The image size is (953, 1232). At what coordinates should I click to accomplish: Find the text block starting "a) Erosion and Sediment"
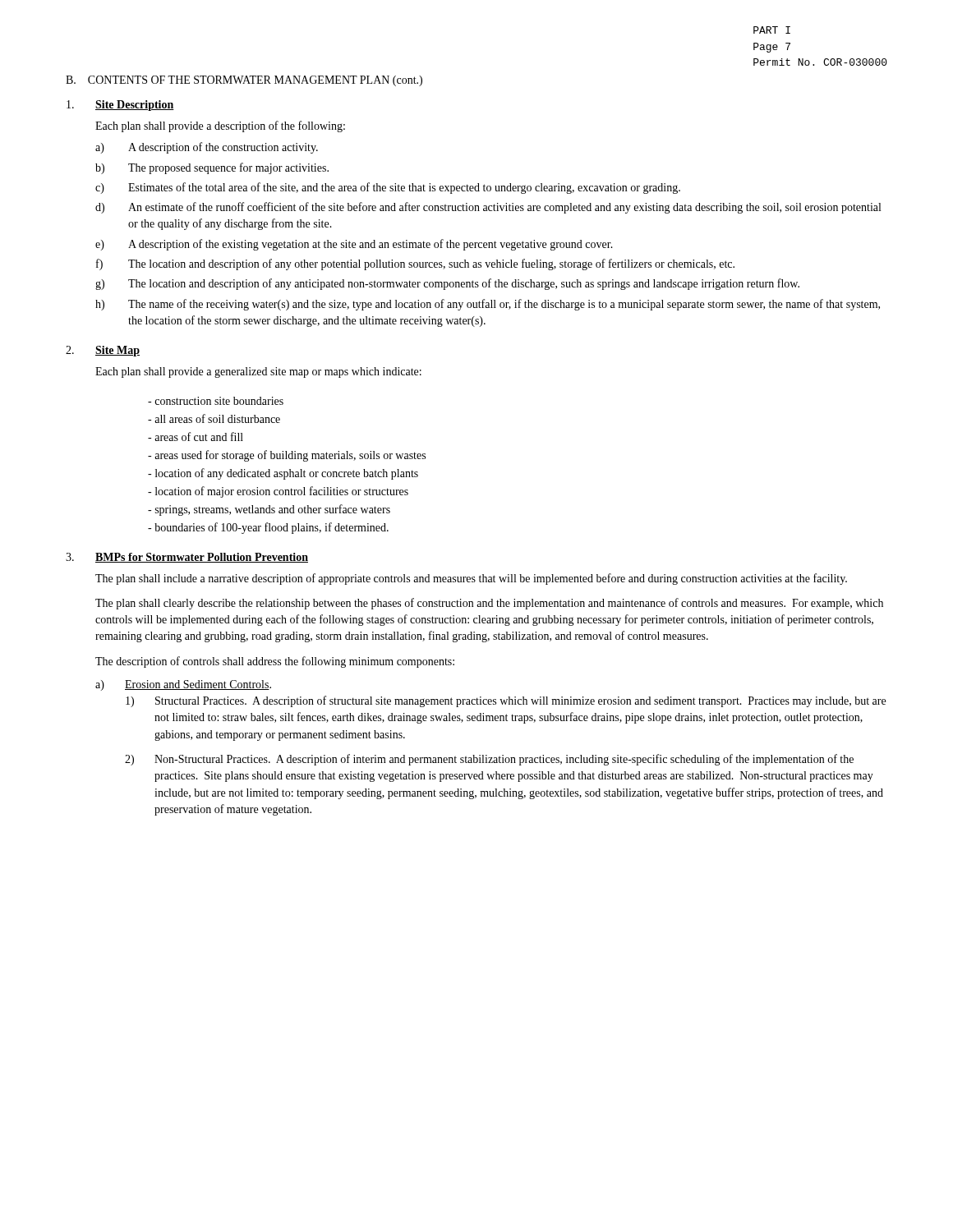click(x=184, y=685)
